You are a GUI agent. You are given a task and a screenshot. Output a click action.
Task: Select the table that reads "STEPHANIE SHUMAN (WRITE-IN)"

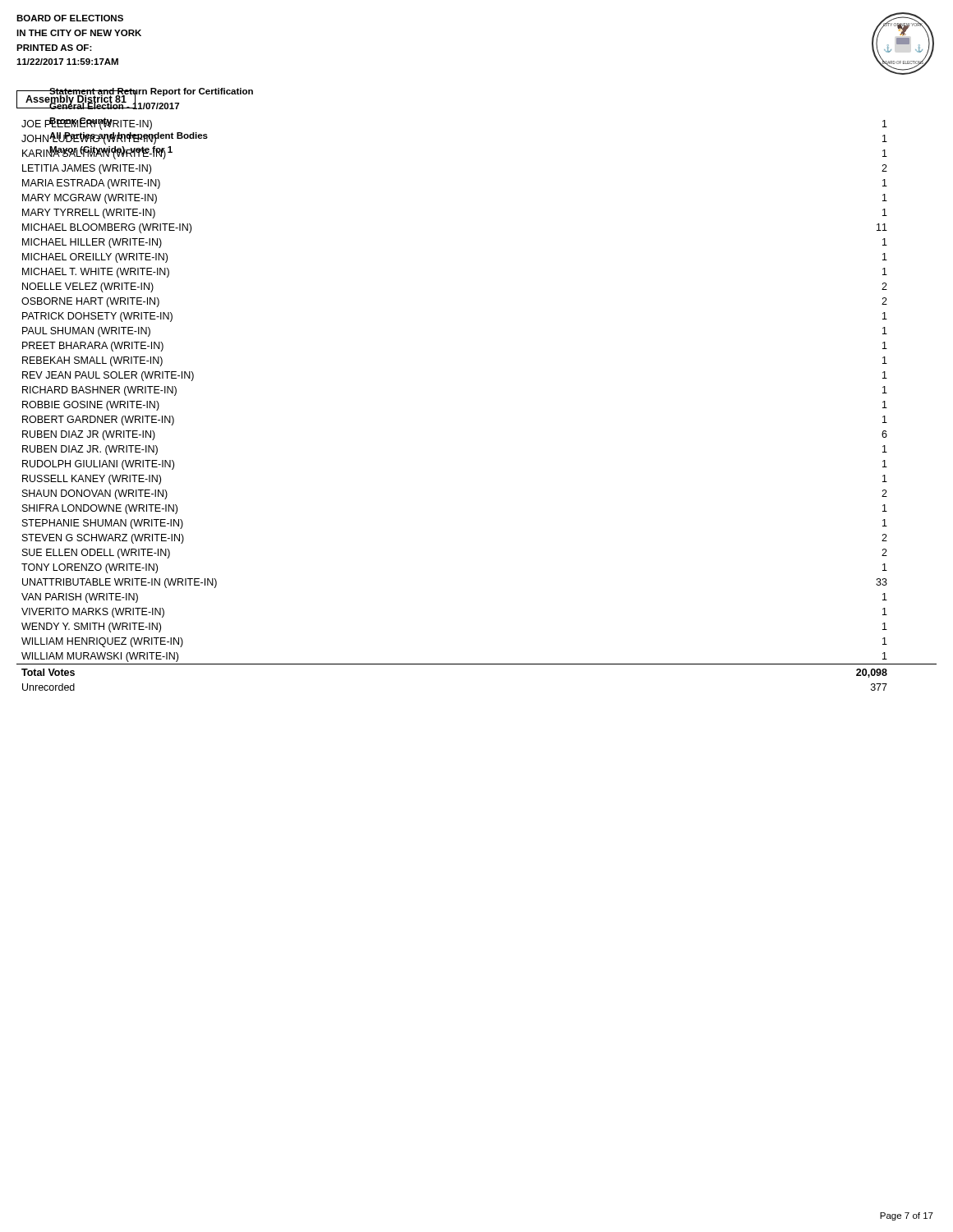click(476, 406)
